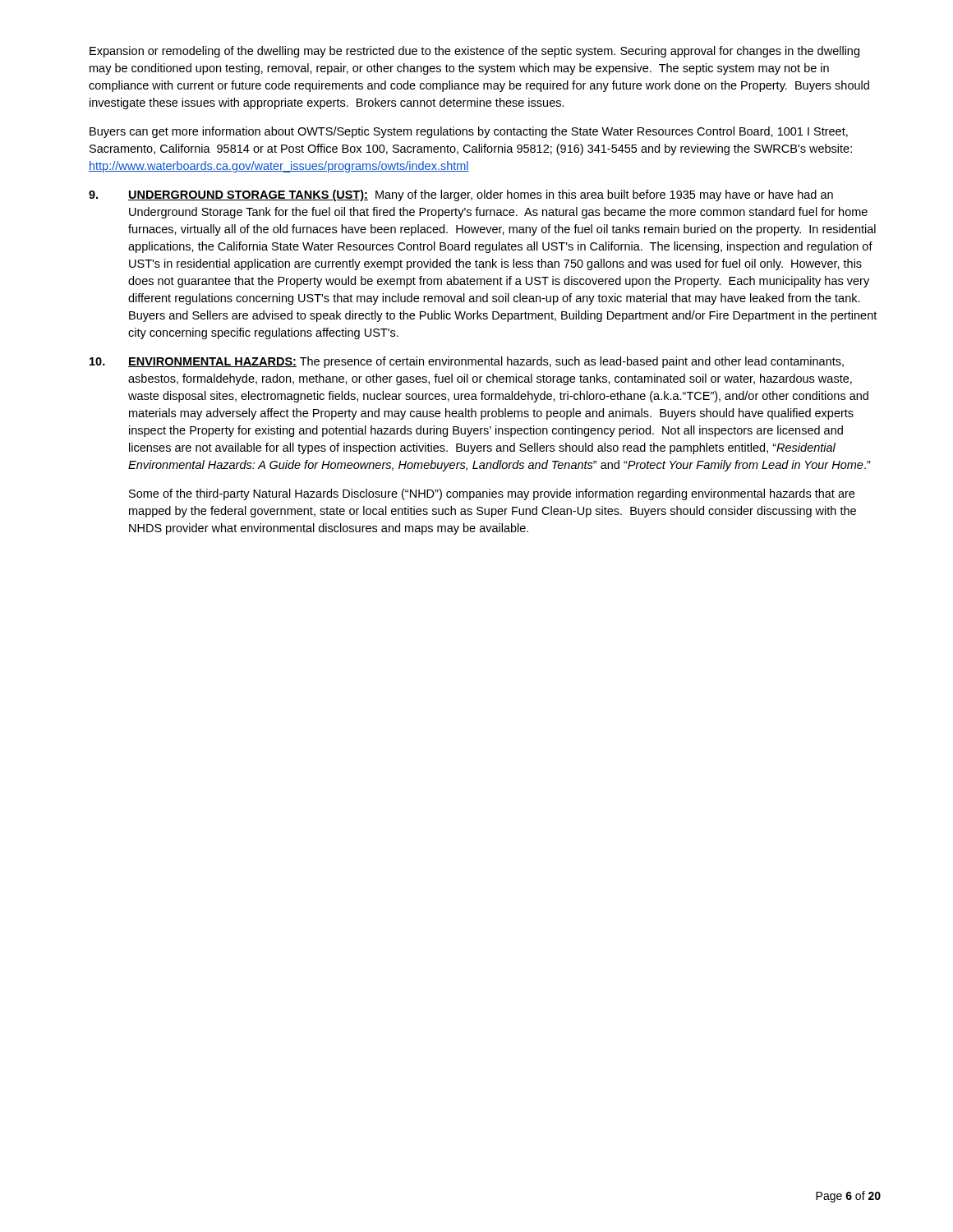
Task: Find the block on this page that starts "Buyers can get more information about"
Action: coord(471,149)
